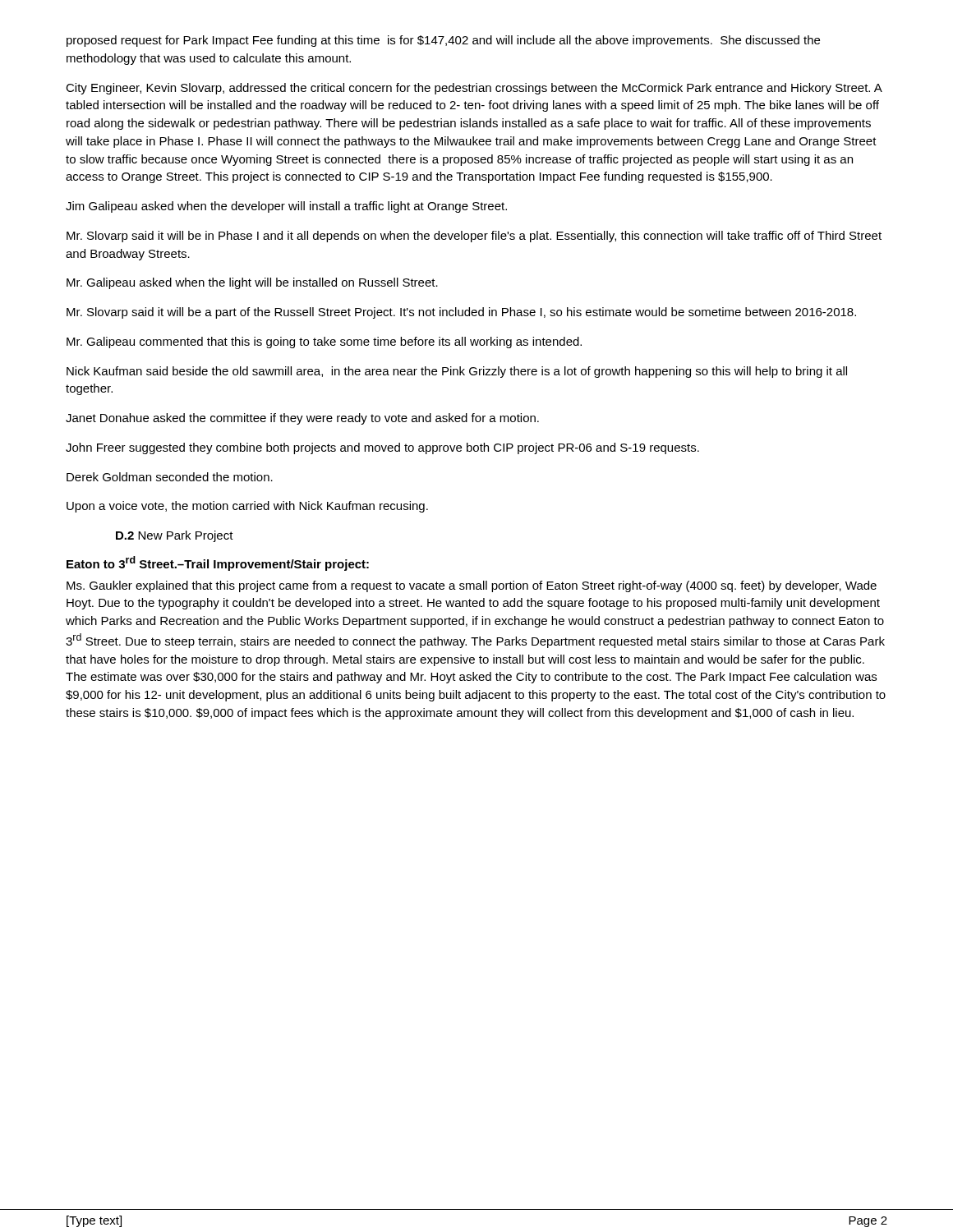Find the block on this page that starts "proposed request for Park Impact Fee"

[x=443, y=49]
